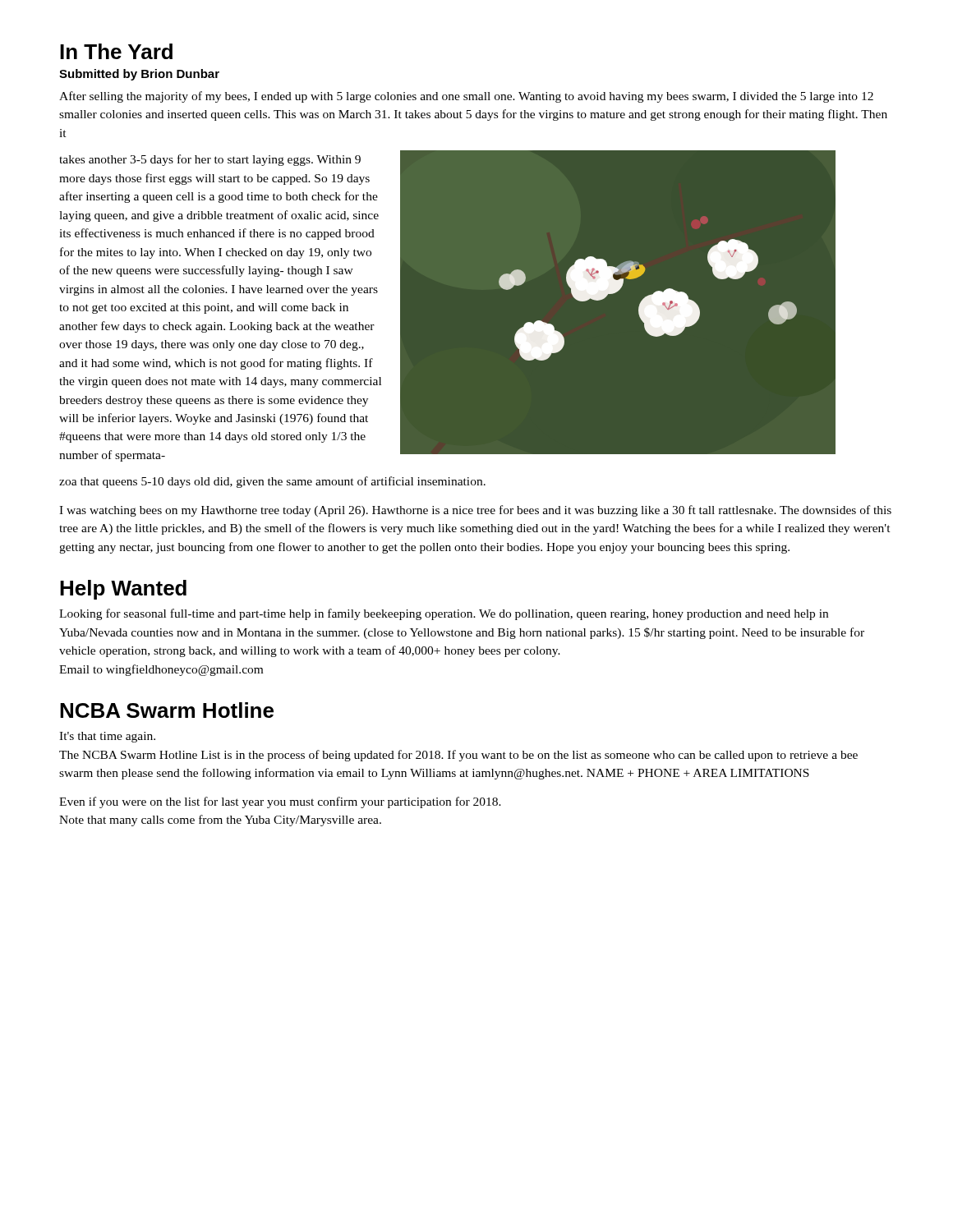Click the passage that begins "I was watching bees on my Hawthorne tree"

[475, 528]
